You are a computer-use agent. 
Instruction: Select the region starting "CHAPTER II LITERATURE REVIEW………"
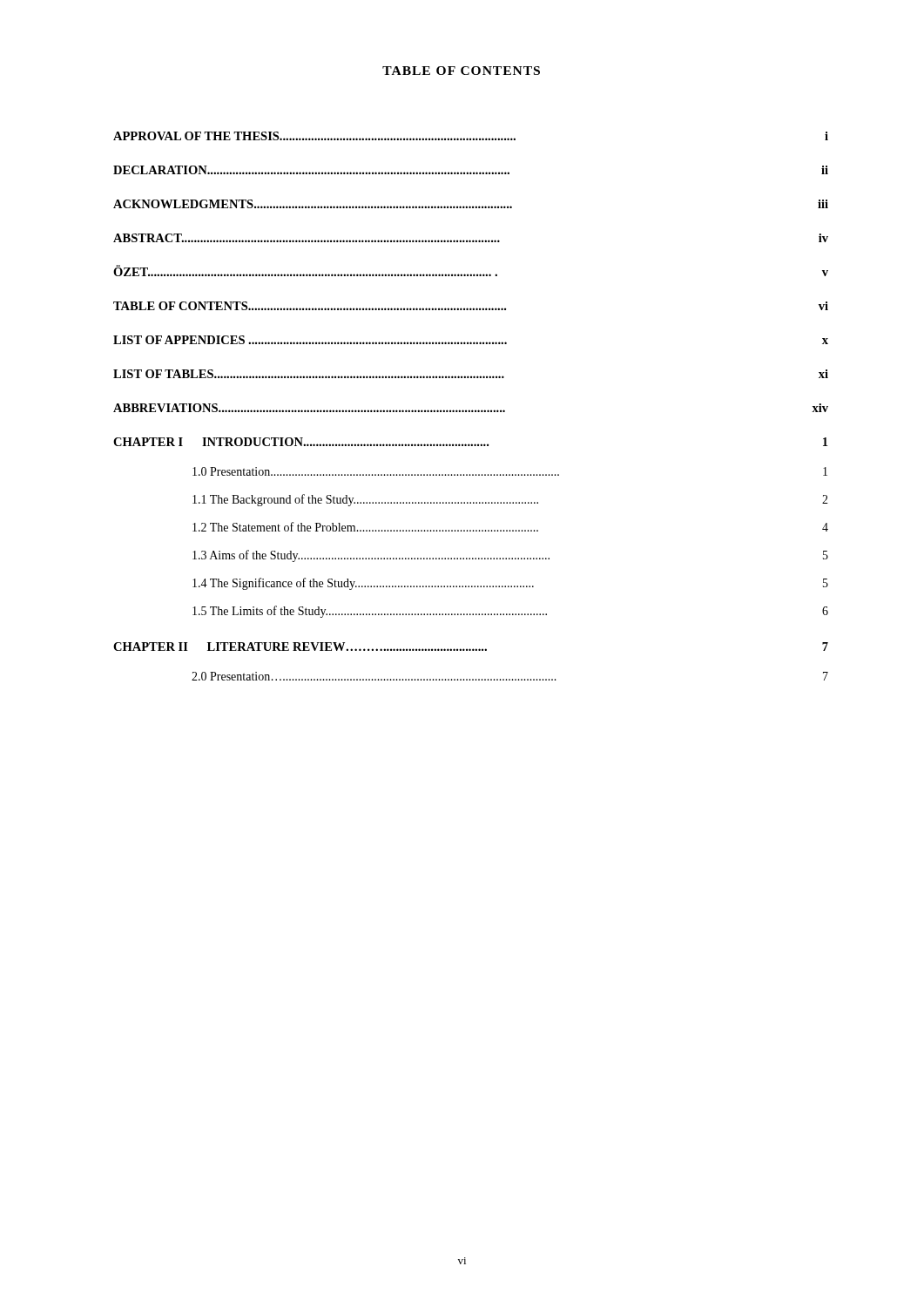[471, 647]
